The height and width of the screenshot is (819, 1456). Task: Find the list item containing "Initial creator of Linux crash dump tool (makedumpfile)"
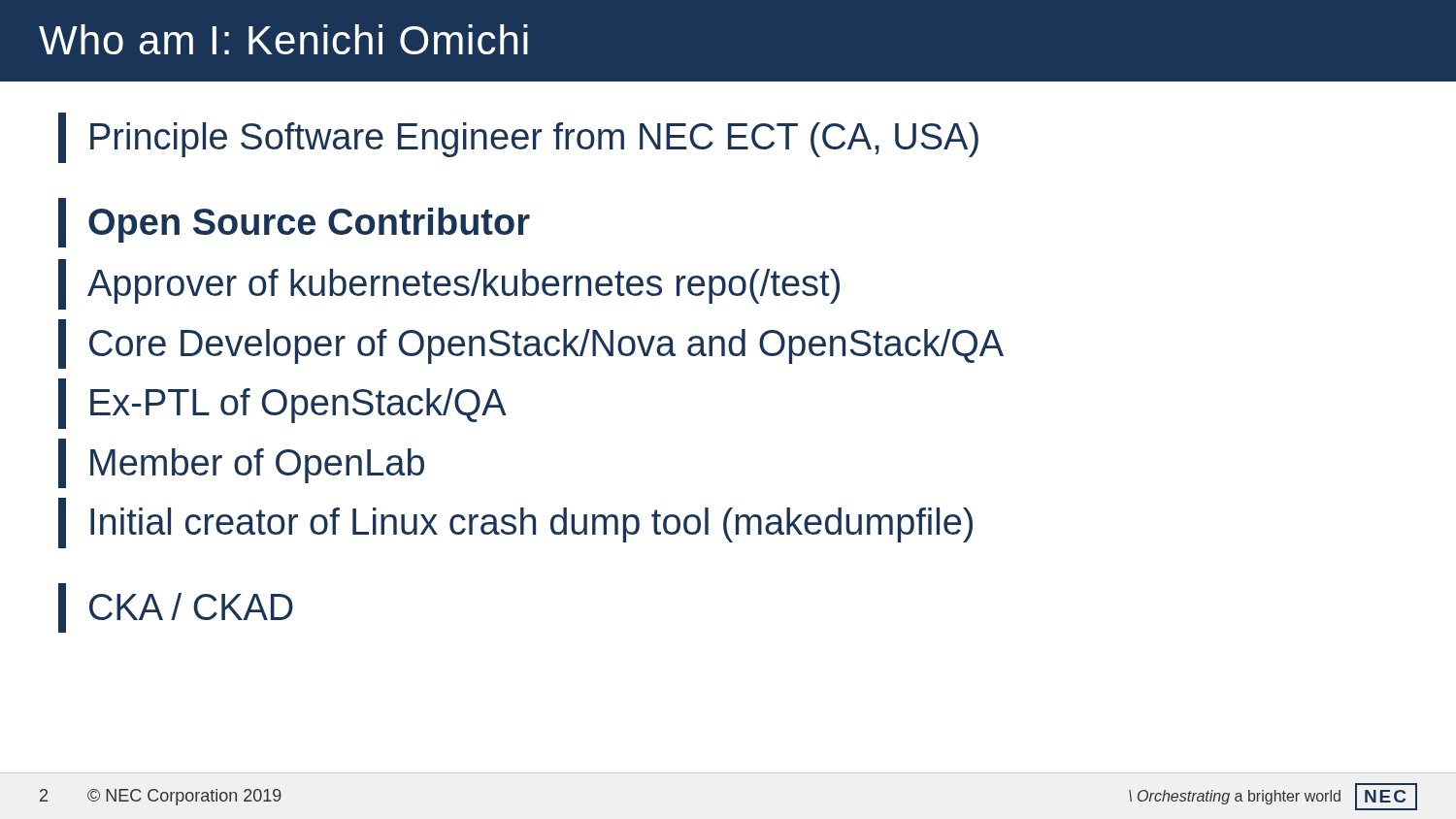click(517, 523)
